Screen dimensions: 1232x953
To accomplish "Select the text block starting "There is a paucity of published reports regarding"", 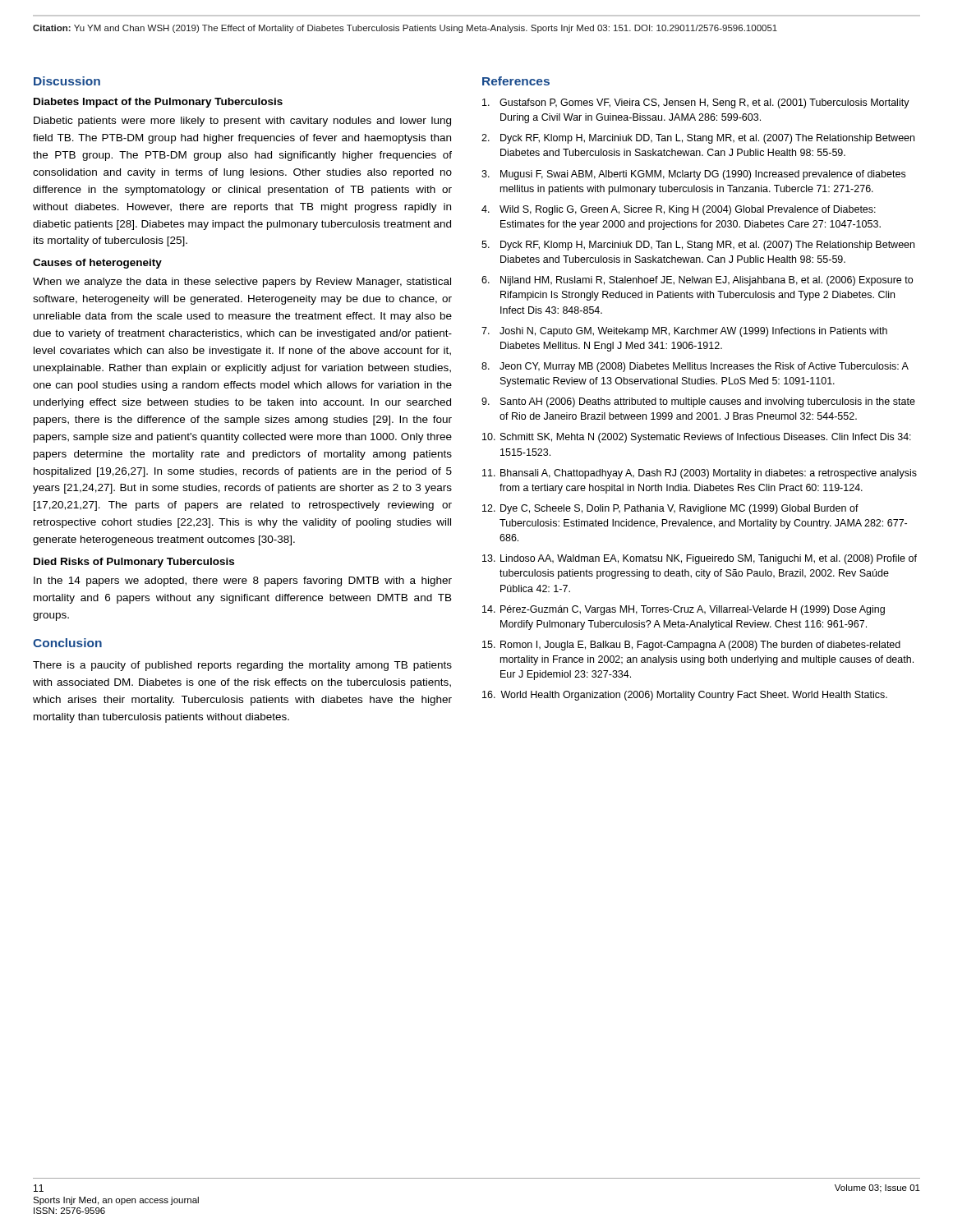I will (242, 691).
